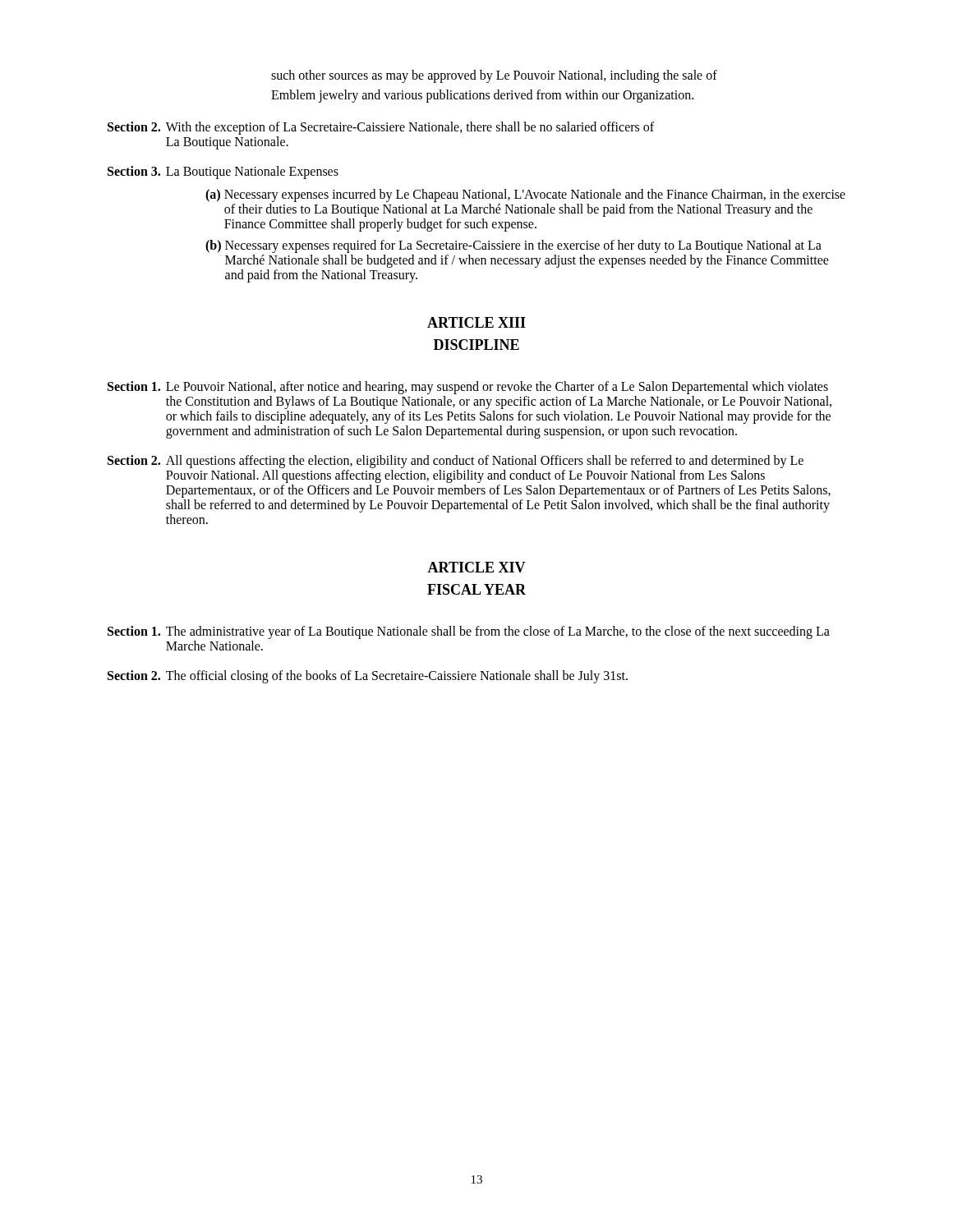Click on the block starting "ARTICLE XIII DISCIPLINE"
Screen dimensions: 1232x953
pyautogui.click(x=476, y=334)
